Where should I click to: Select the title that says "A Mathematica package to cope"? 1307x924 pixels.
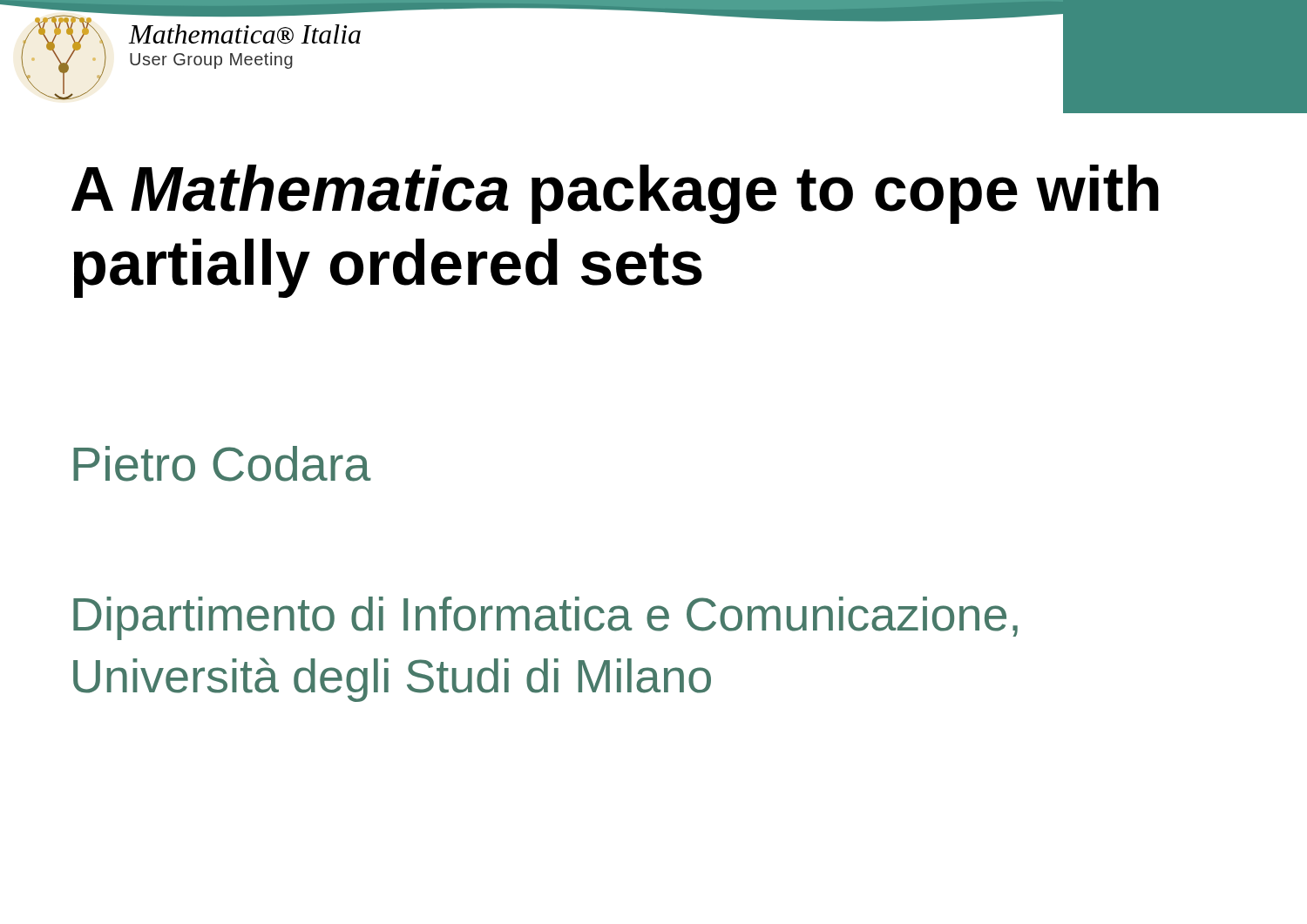pos(658,226)
